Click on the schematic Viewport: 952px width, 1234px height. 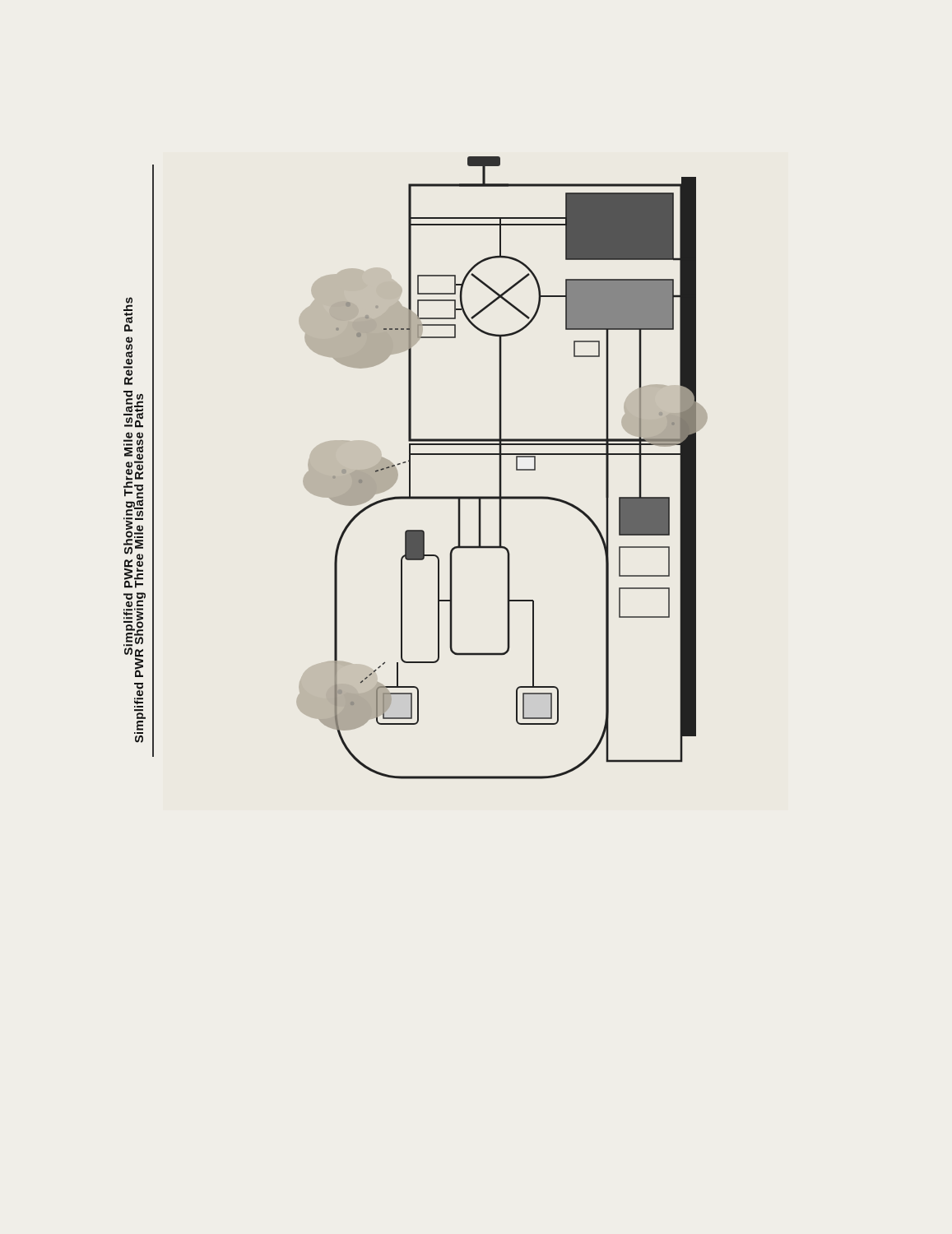476,481
